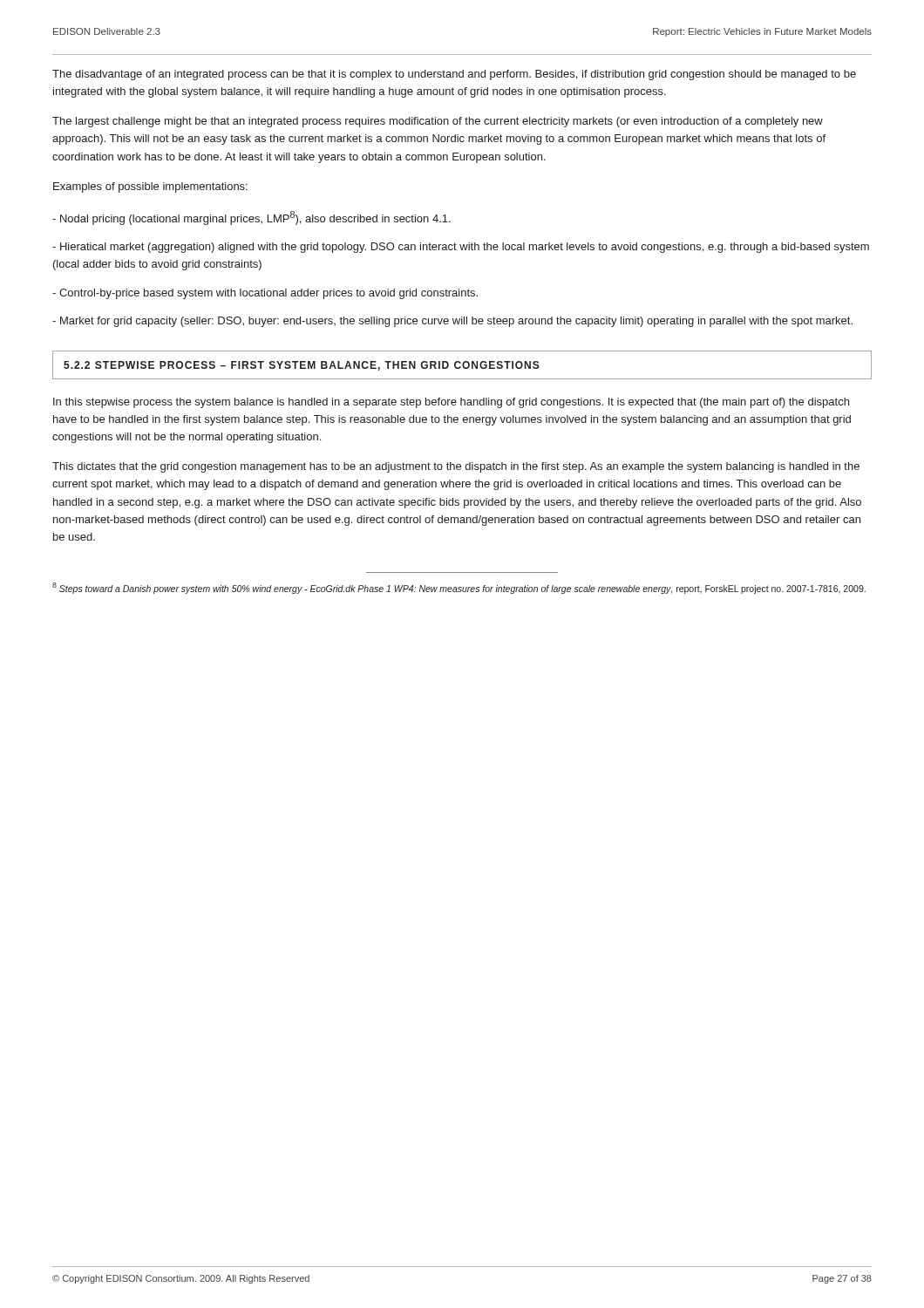
Task: Click on the block starting "Nodal pricing (locational marginal prices, LMP8), also"
Action: click(252, 217)
